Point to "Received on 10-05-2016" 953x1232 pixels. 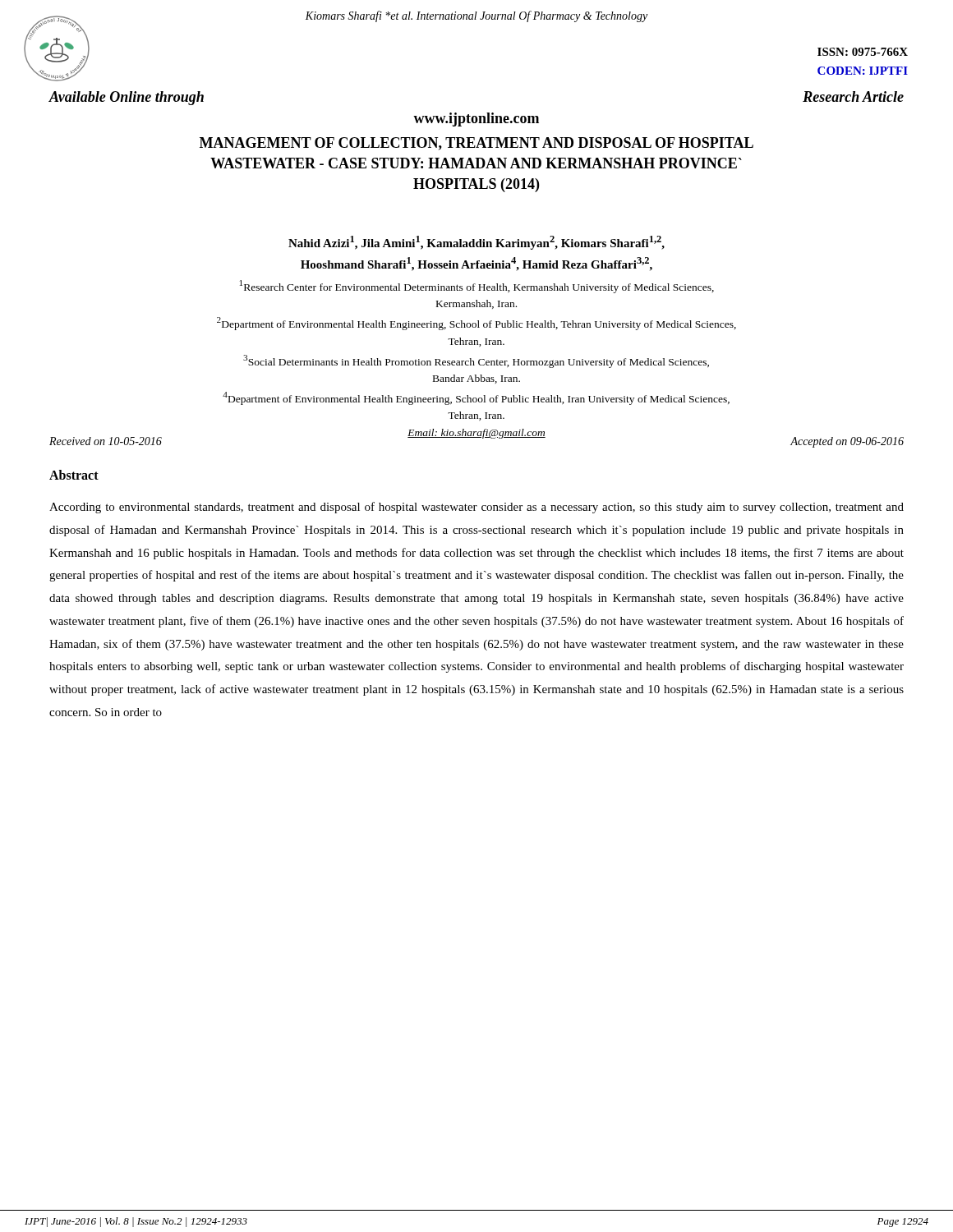coord(105,441)
